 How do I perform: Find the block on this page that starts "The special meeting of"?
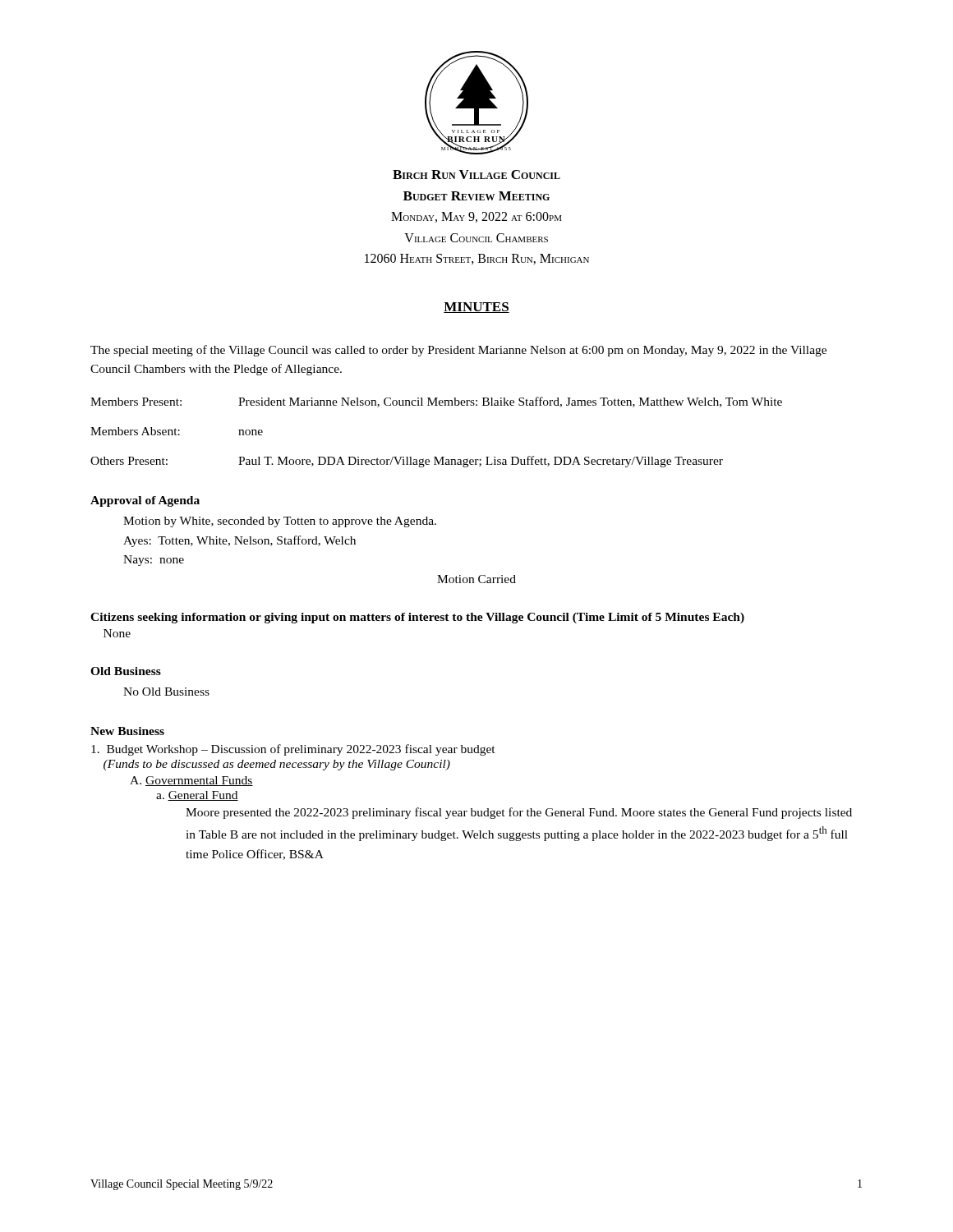point(459,359)
